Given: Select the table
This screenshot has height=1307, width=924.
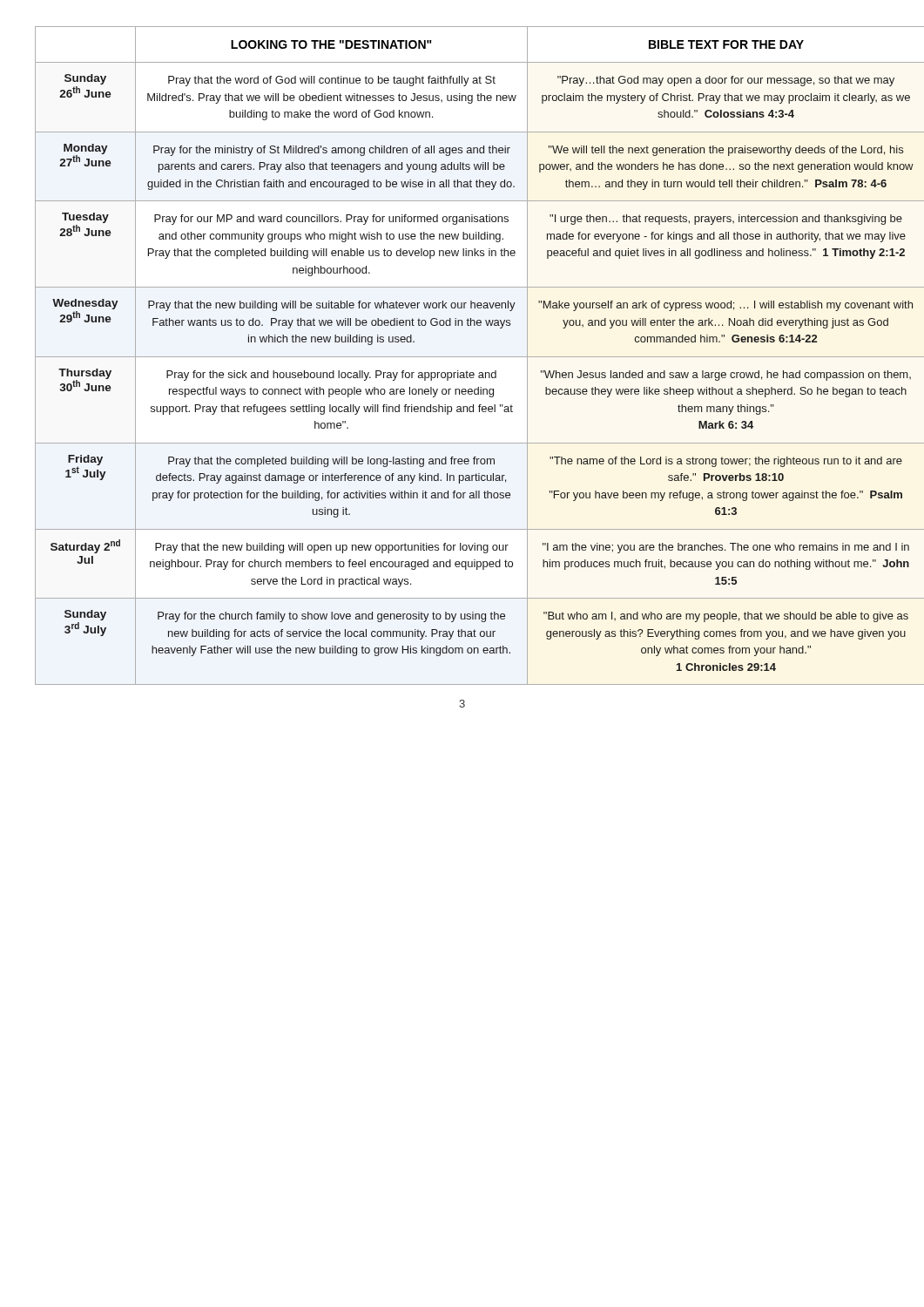Looking at the screenshot, I should point(462,356).
